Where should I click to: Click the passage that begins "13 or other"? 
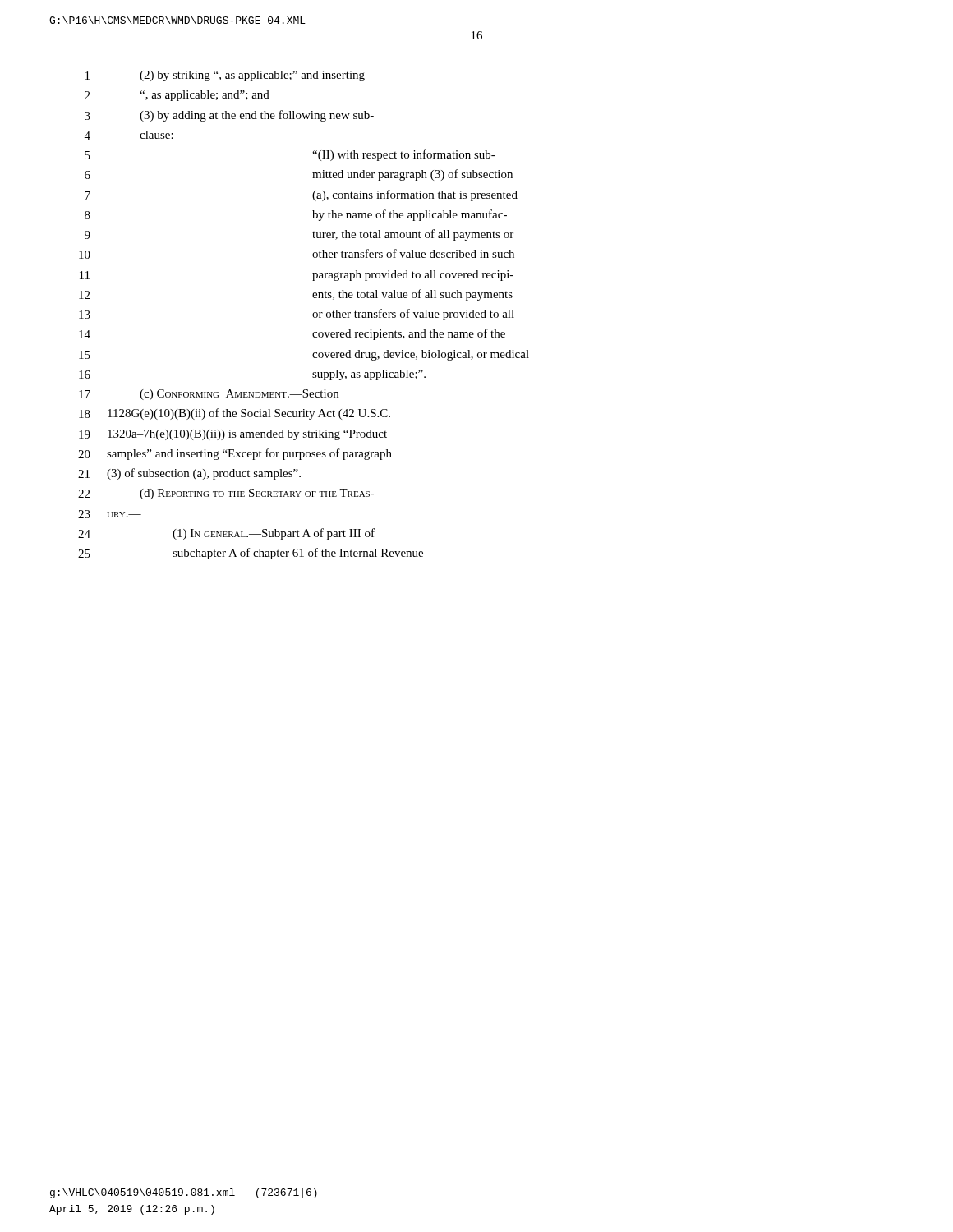[476, 315]
